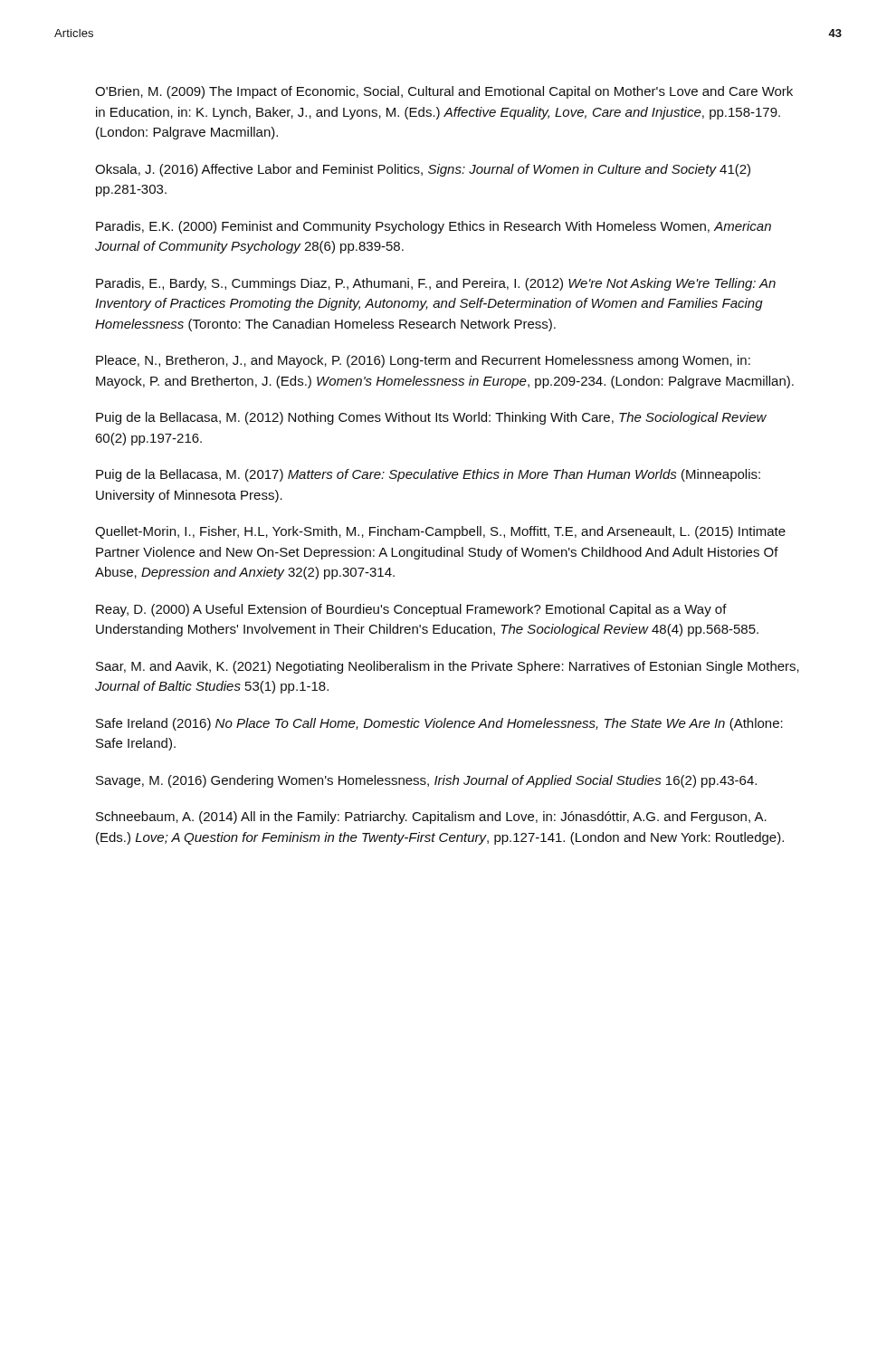This screenshot has height=1358, width=896.
Task: Find the list item with the text "Saar, M. and"
Action: pyautogui.click(x=447, y=676)
